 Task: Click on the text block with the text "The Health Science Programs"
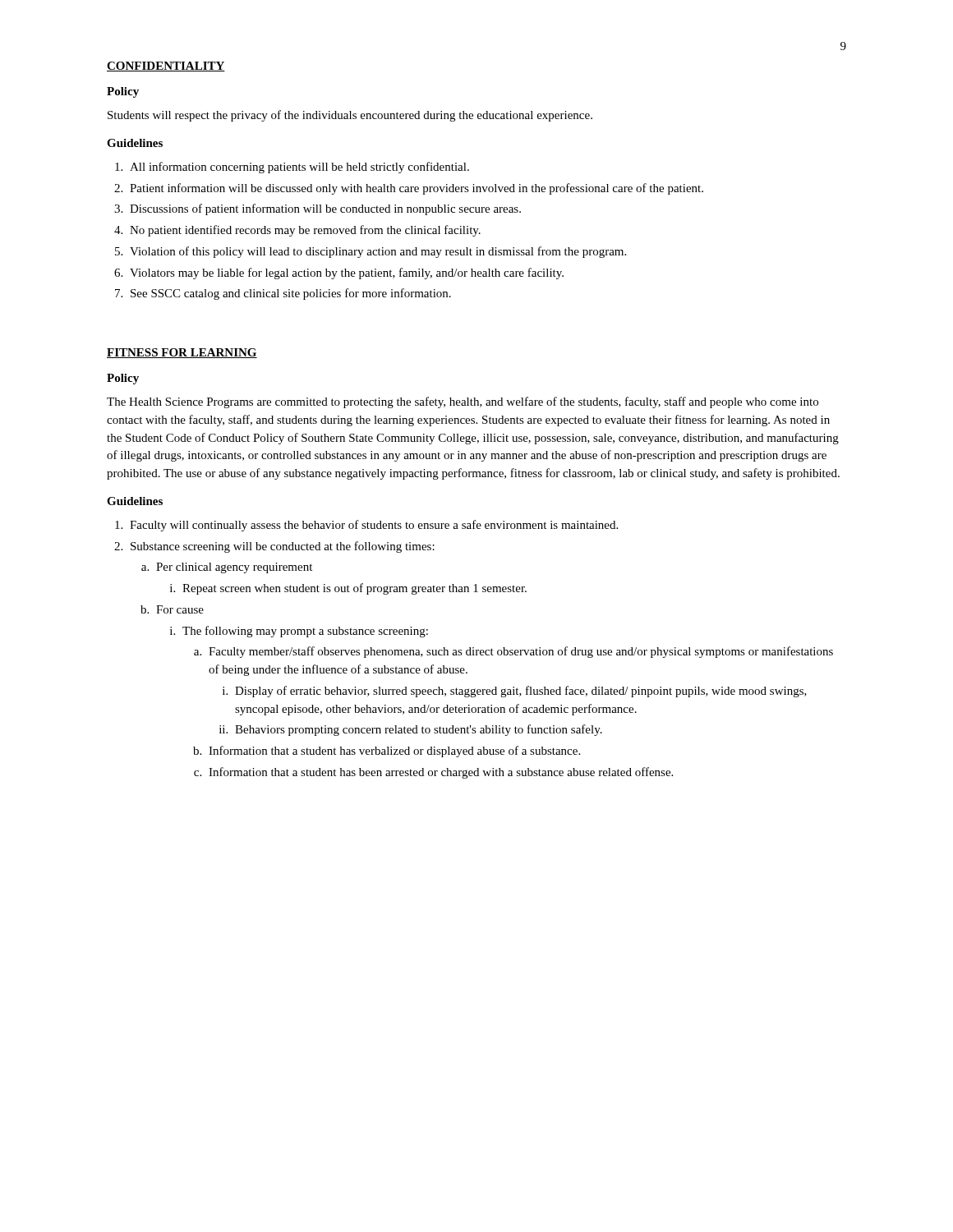(473, 437)
